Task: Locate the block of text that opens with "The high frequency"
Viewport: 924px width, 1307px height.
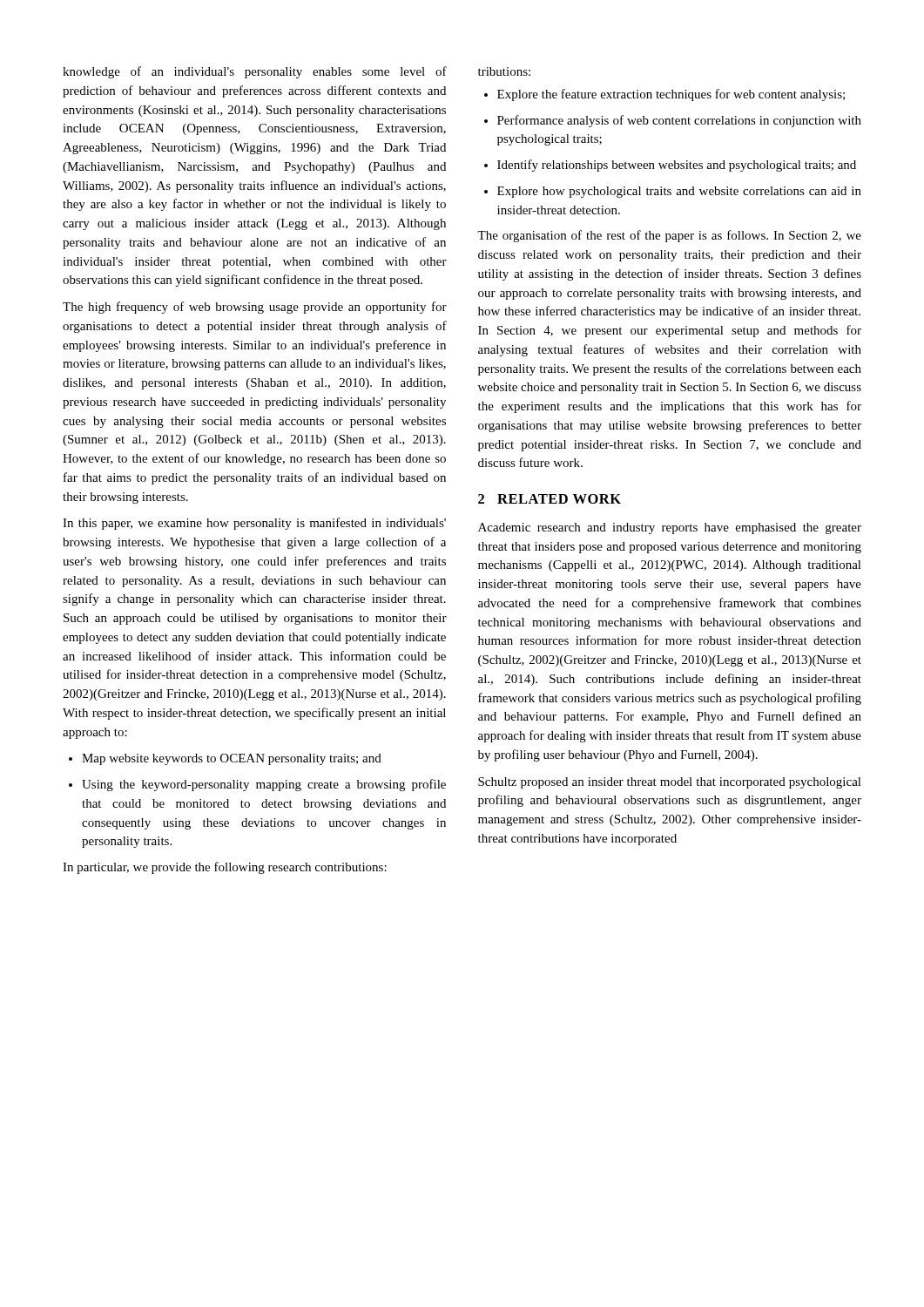Action: point(255,402)
